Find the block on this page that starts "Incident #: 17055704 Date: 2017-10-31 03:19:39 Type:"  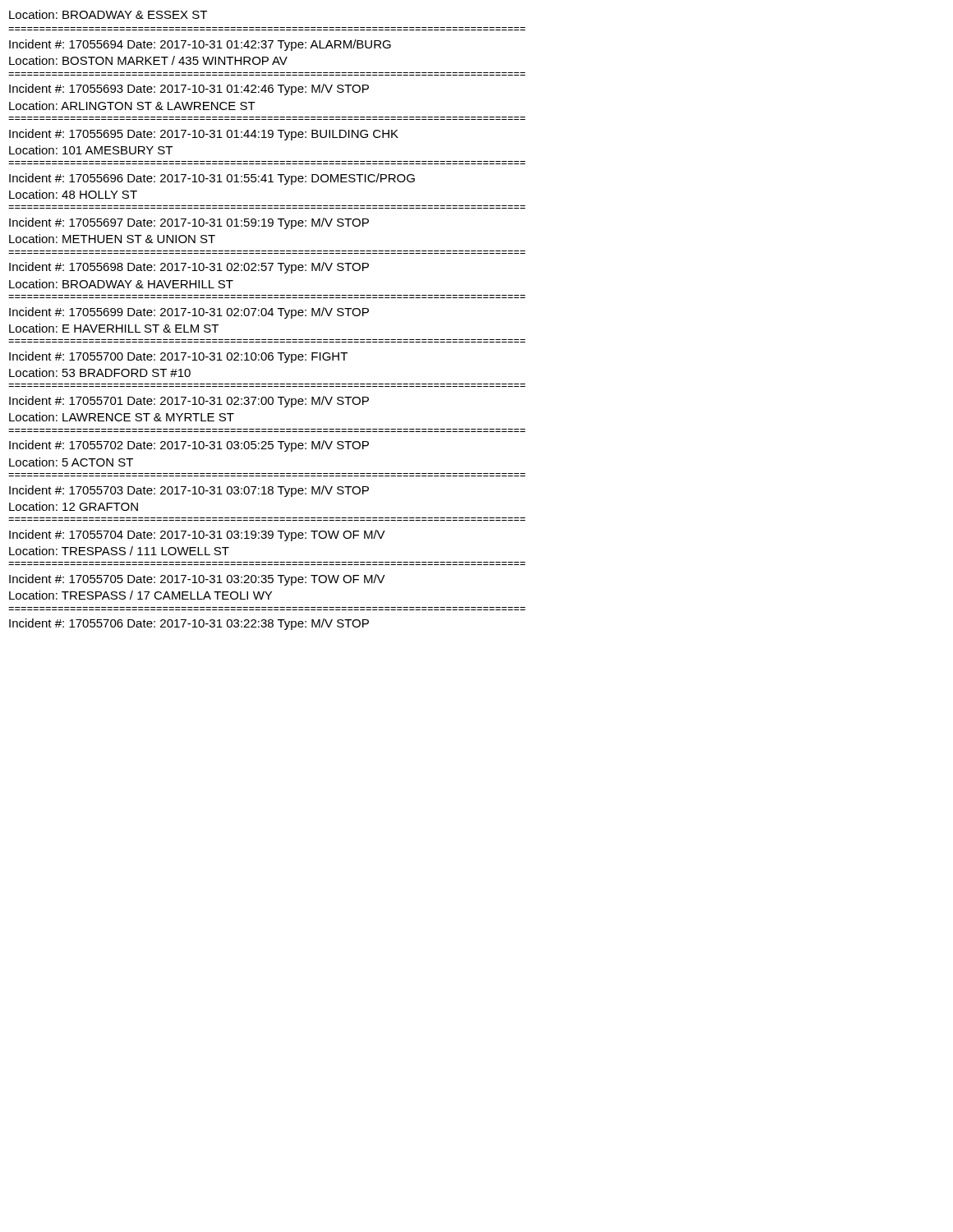pos(197,536)
